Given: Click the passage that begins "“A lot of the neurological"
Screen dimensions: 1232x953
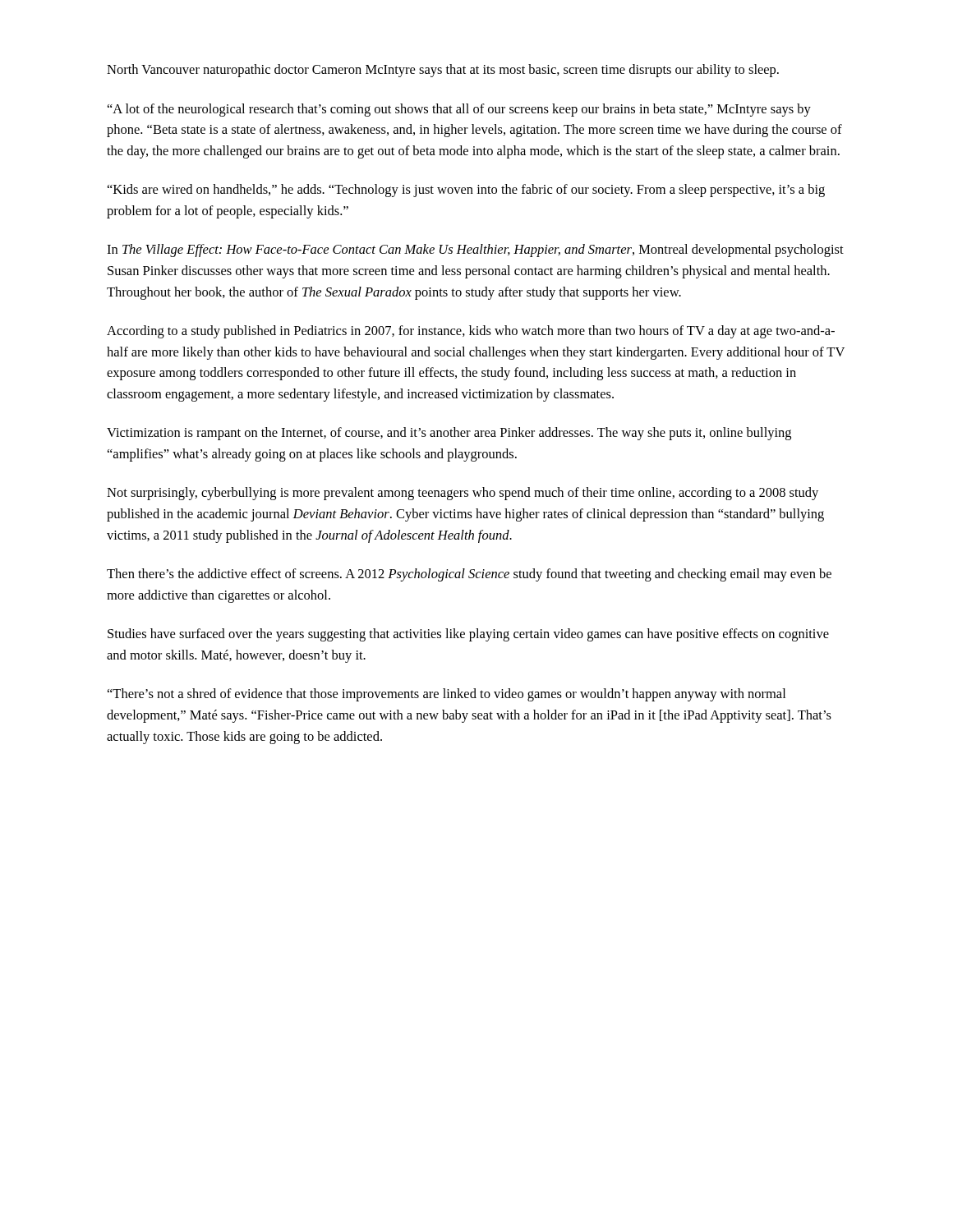Looking at the screenshot, I should click(474, 129).
